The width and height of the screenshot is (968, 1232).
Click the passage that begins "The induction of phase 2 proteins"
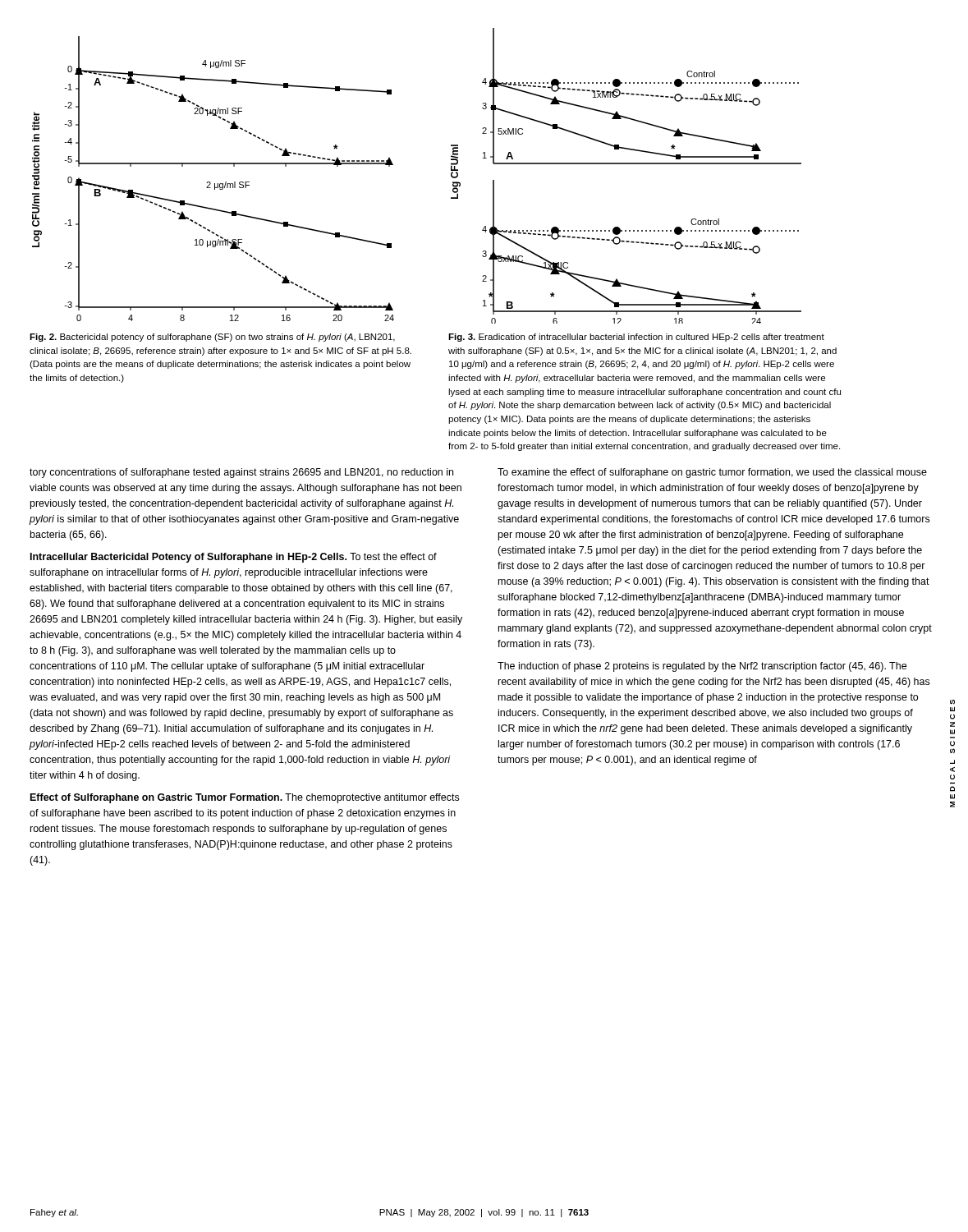click(x=715, y=713)
